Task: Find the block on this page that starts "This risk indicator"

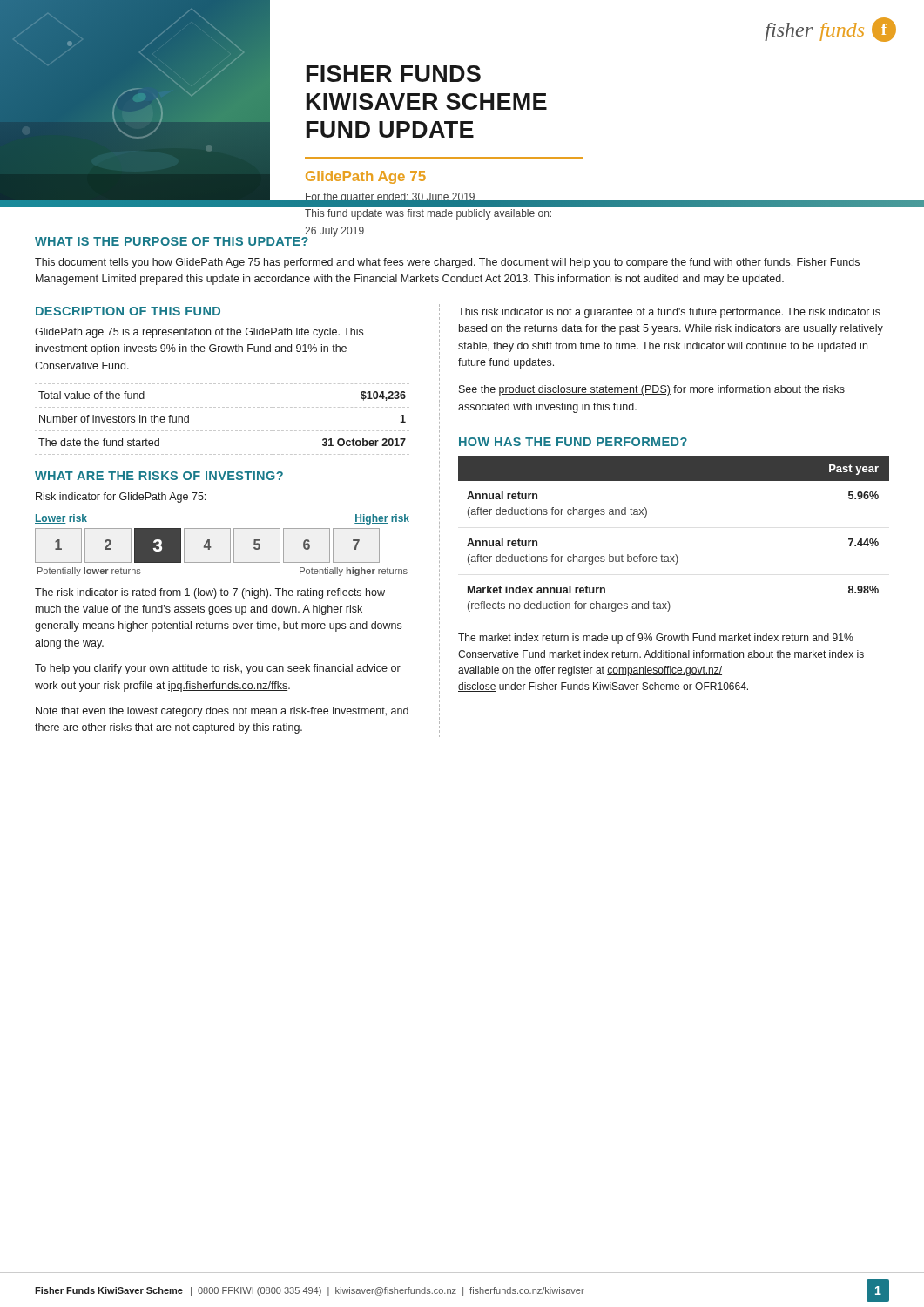Action: (671, 337)
